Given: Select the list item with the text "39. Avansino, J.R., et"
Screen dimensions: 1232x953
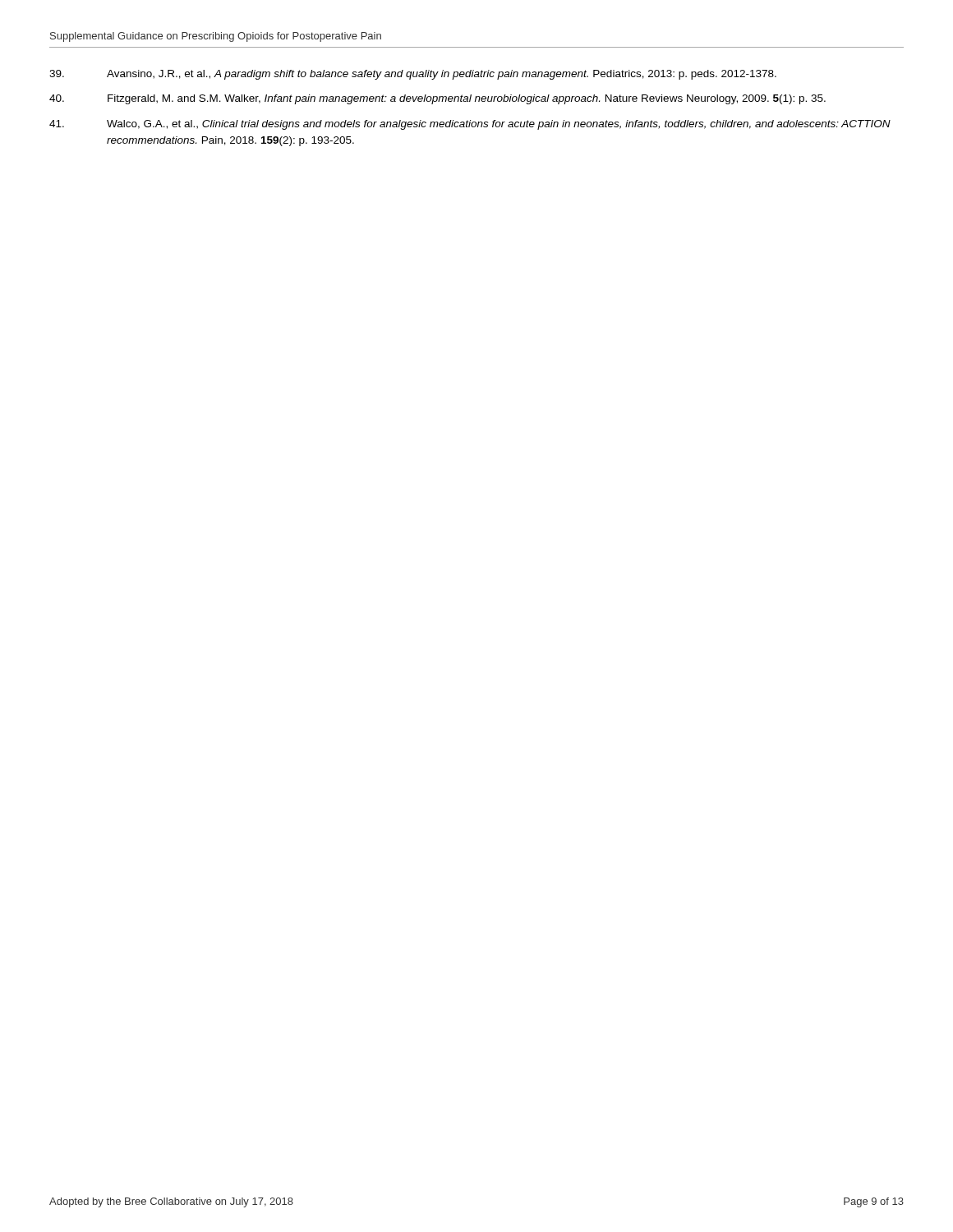Looking at the screenshot, I should (476, 74).
